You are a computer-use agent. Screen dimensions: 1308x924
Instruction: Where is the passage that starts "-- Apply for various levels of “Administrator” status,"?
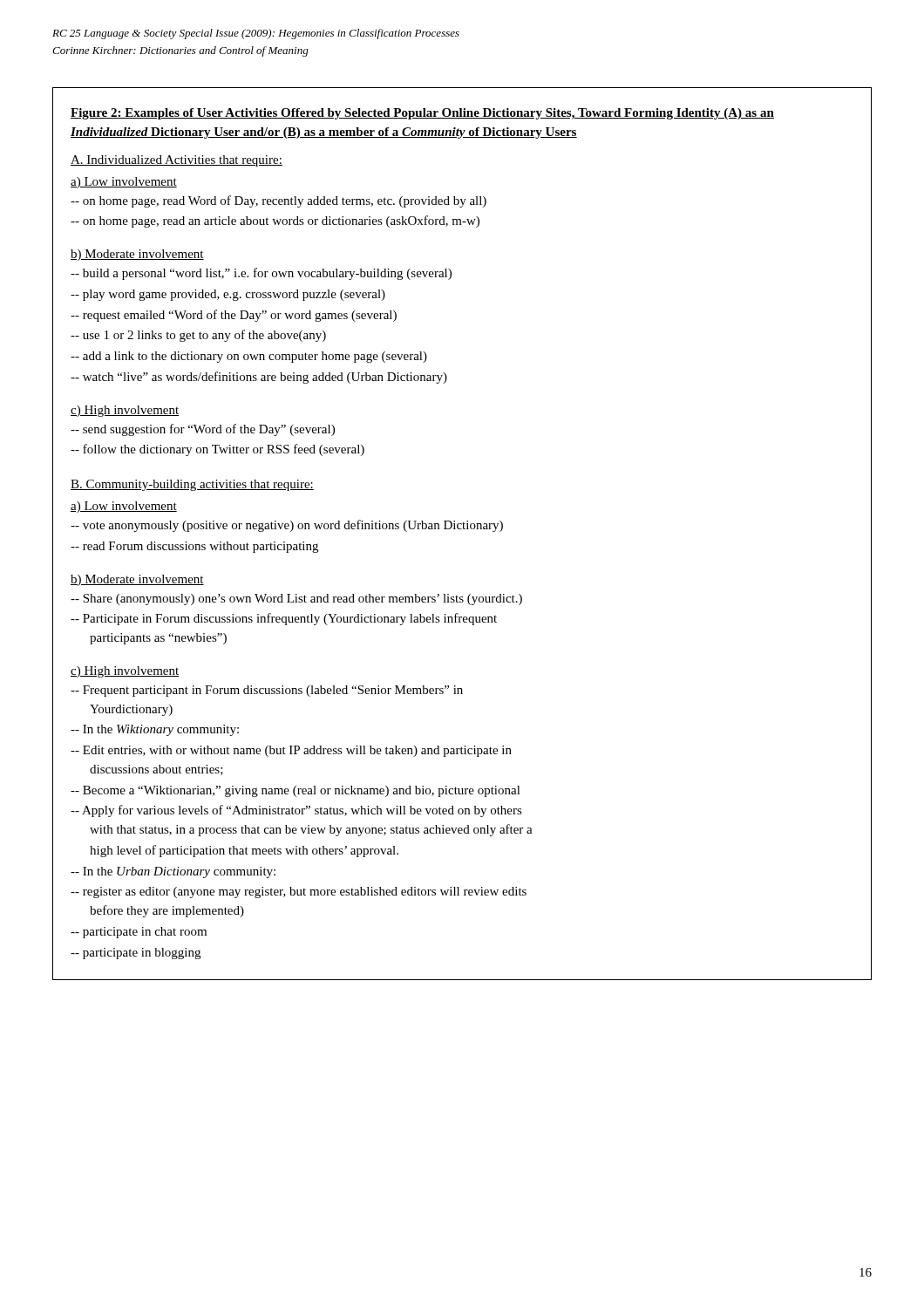pyautogui.click(x=462, y=832)
